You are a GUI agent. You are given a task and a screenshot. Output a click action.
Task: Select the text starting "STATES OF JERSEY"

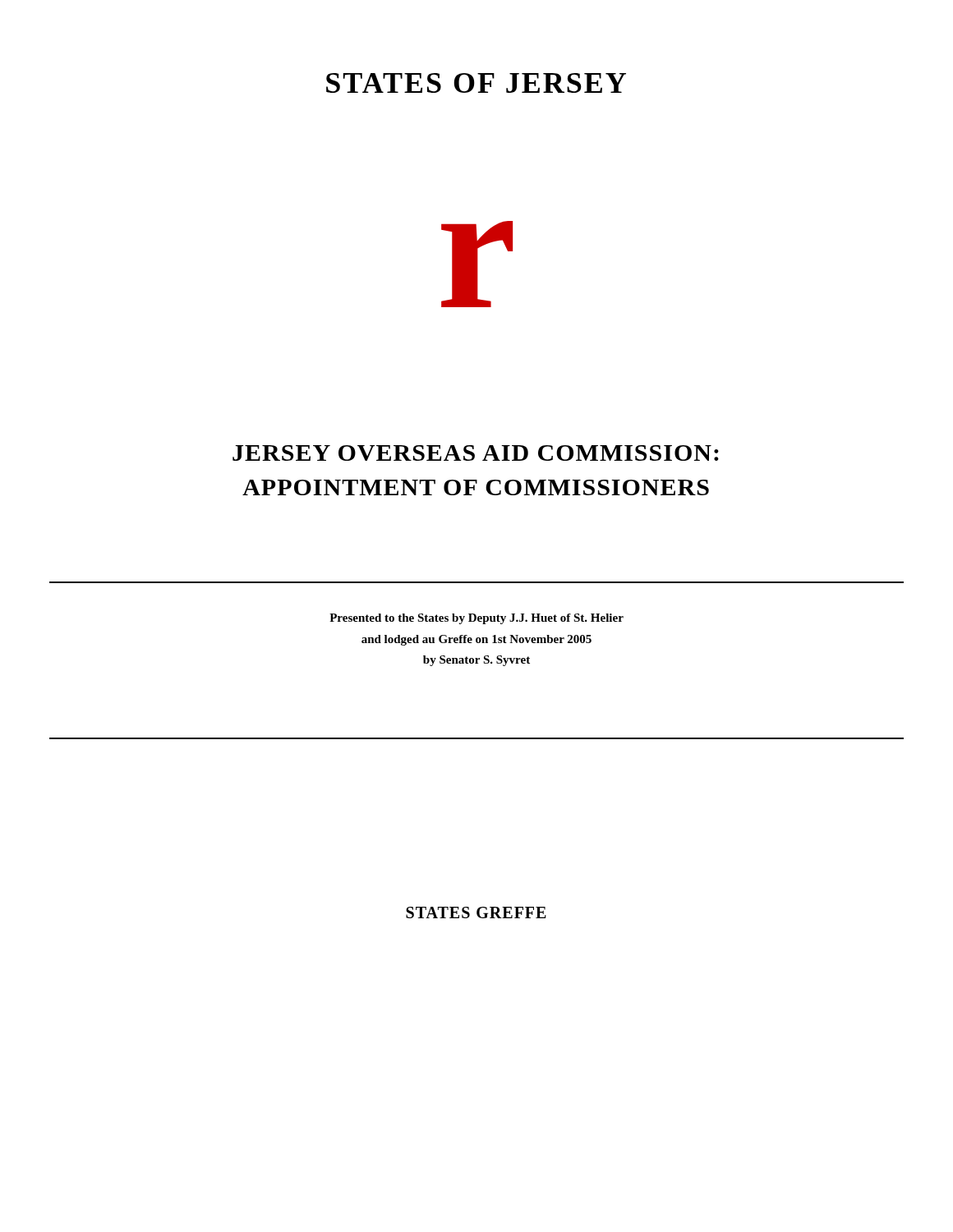coord(476,83)
